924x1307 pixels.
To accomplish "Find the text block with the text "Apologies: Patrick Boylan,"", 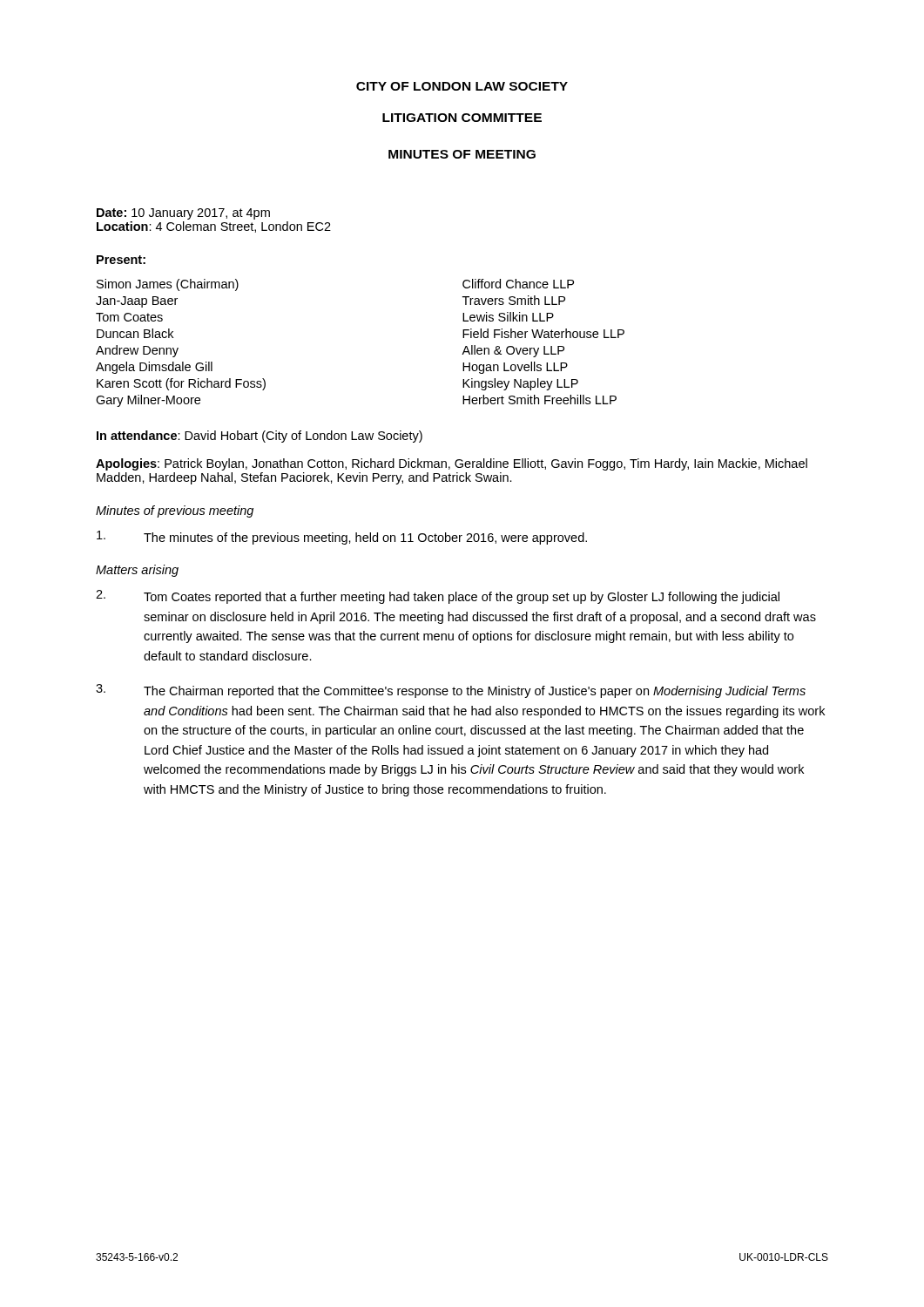I will coord(452,471).
